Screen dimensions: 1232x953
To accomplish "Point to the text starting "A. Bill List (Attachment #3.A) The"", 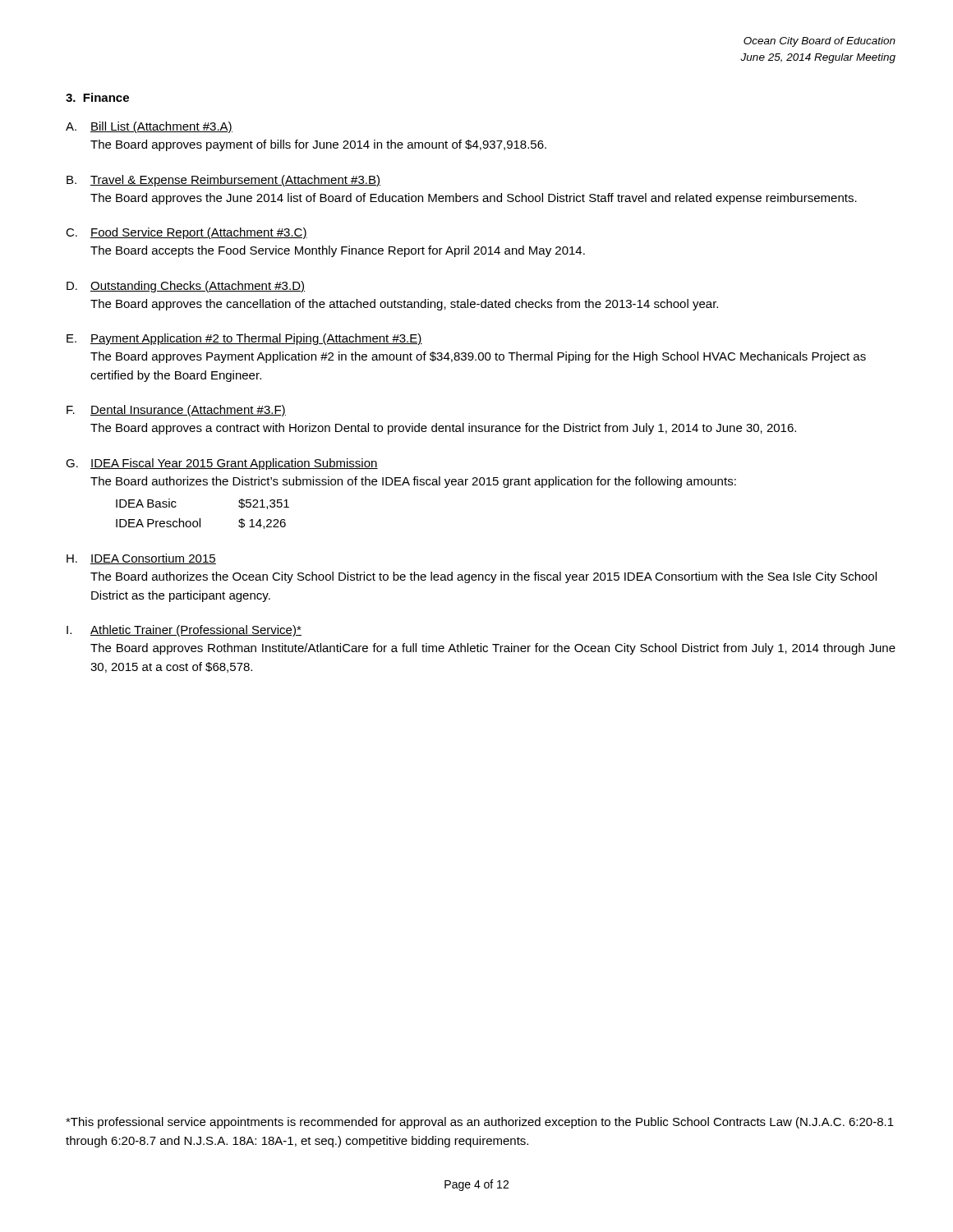I will 481,137.
